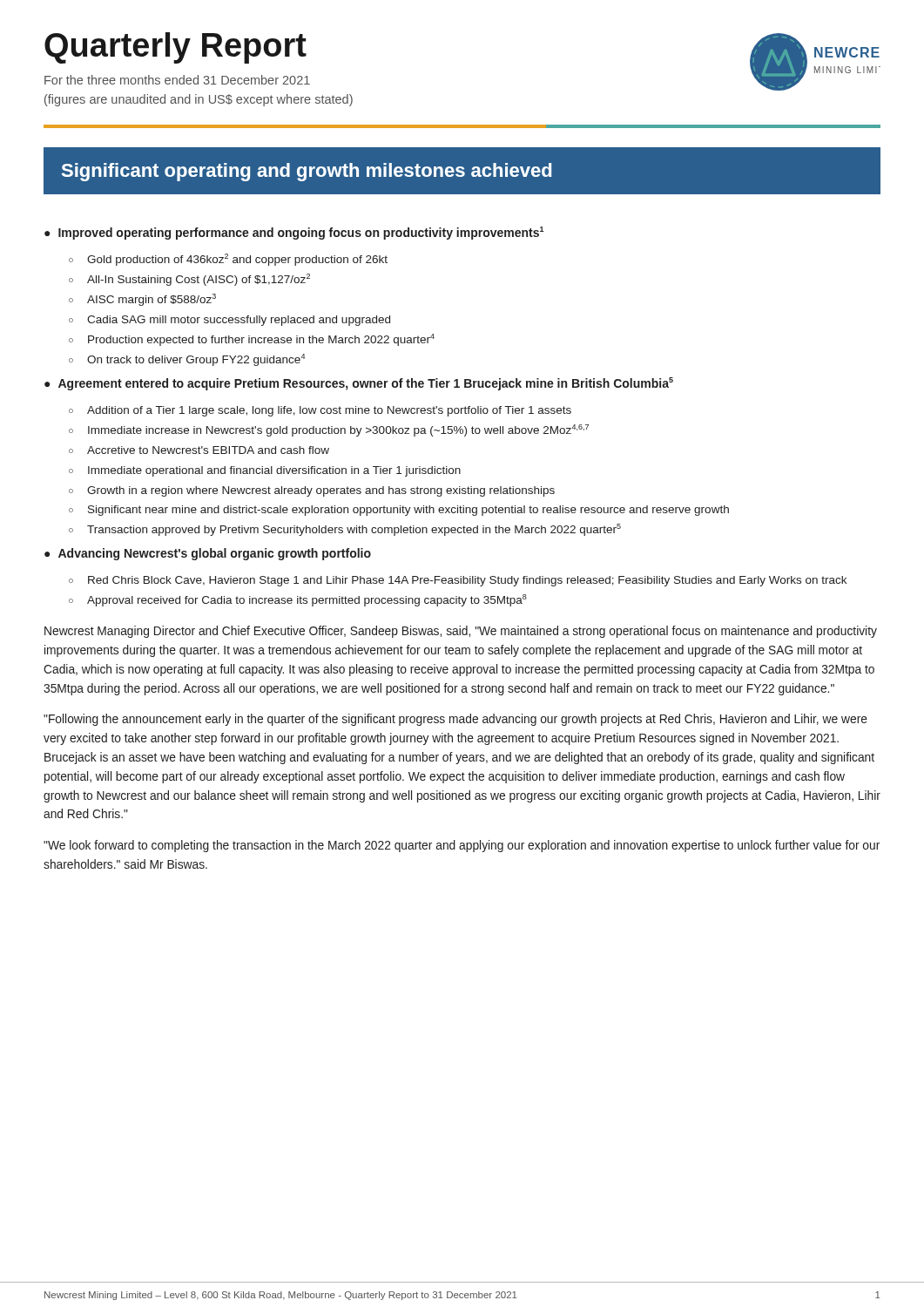This screenshot has height=1307, width=924.
Task: Locate the text block starting "● Advancing Newcrest's global organic growth"
Action: [462, 577]
